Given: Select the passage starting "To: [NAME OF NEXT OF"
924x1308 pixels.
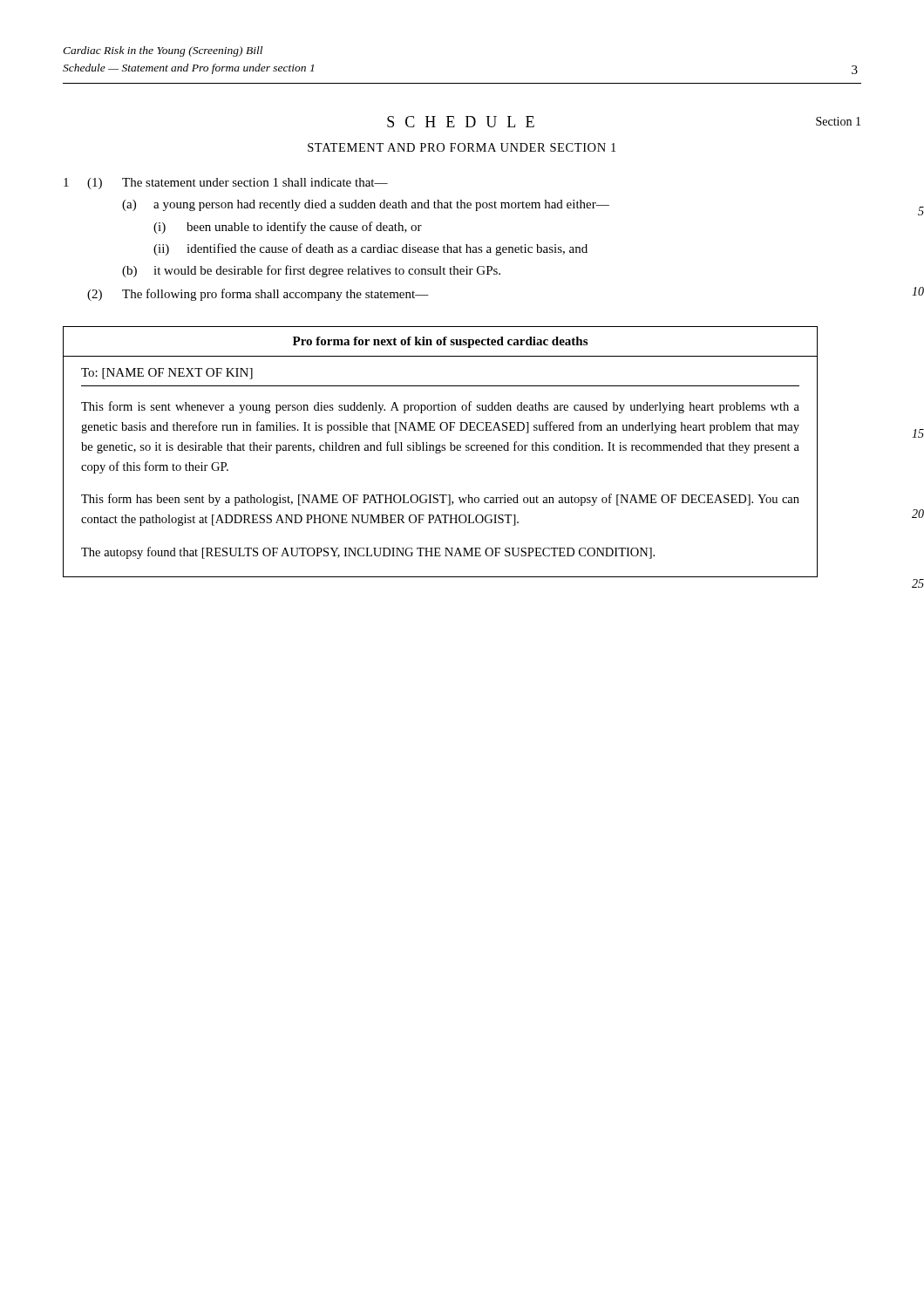Looking at the screenshot, I should [167, 372].
